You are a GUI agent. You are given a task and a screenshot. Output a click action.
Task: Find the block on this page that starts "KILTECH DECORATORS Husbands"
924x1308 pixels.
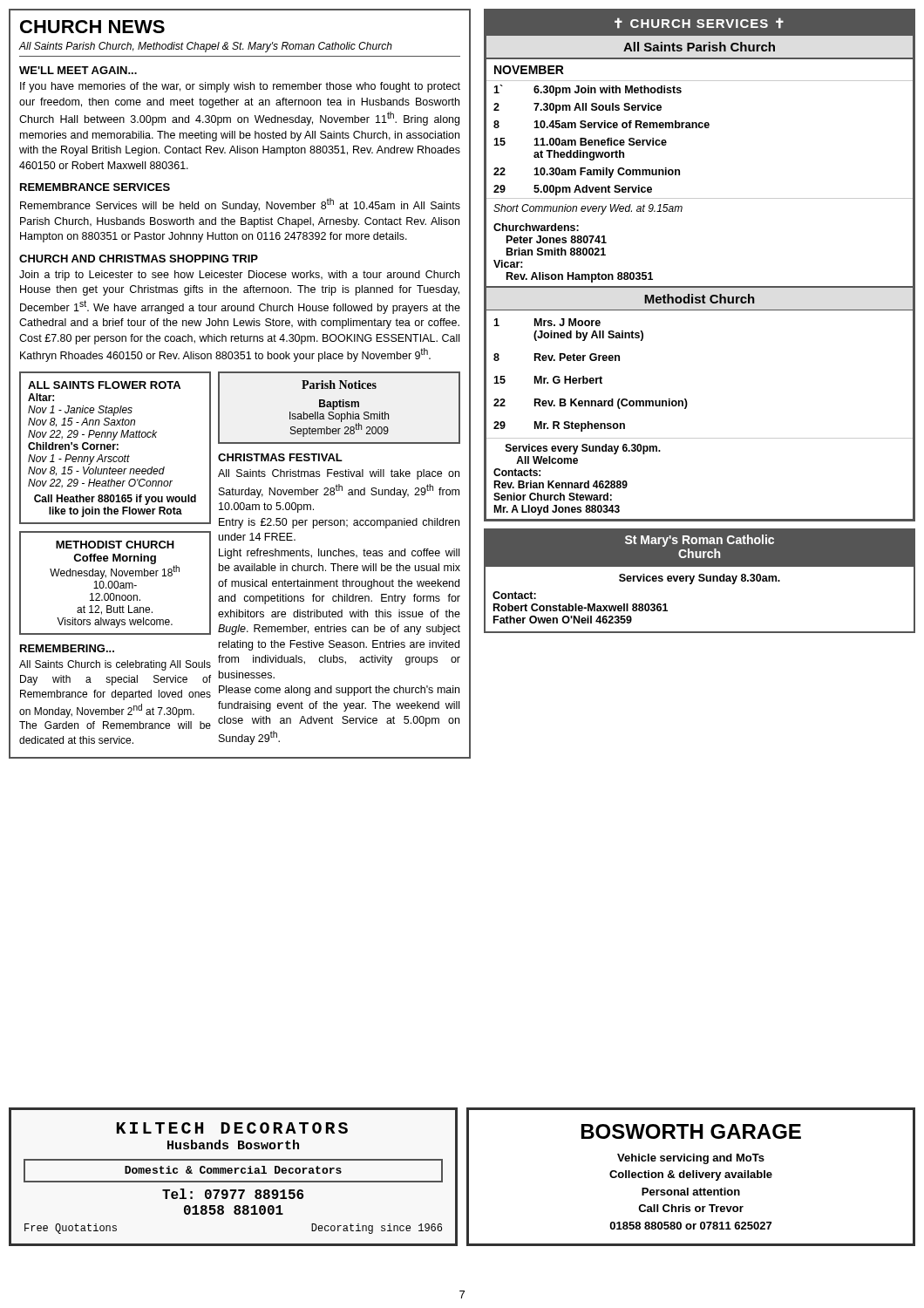coord(233,1177)
